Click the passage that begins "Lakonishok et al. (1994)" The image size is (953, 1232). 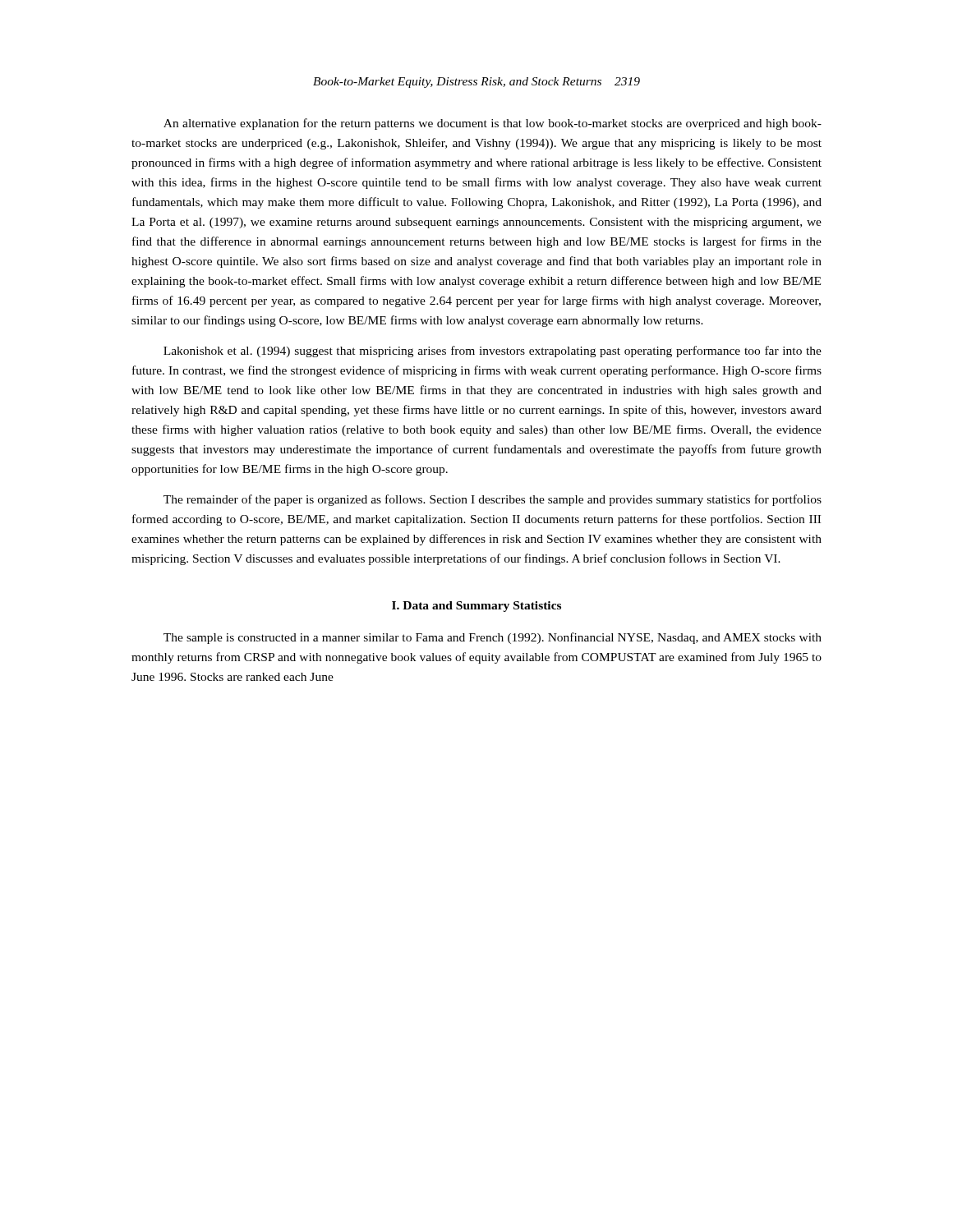click(x=476, y=410)
